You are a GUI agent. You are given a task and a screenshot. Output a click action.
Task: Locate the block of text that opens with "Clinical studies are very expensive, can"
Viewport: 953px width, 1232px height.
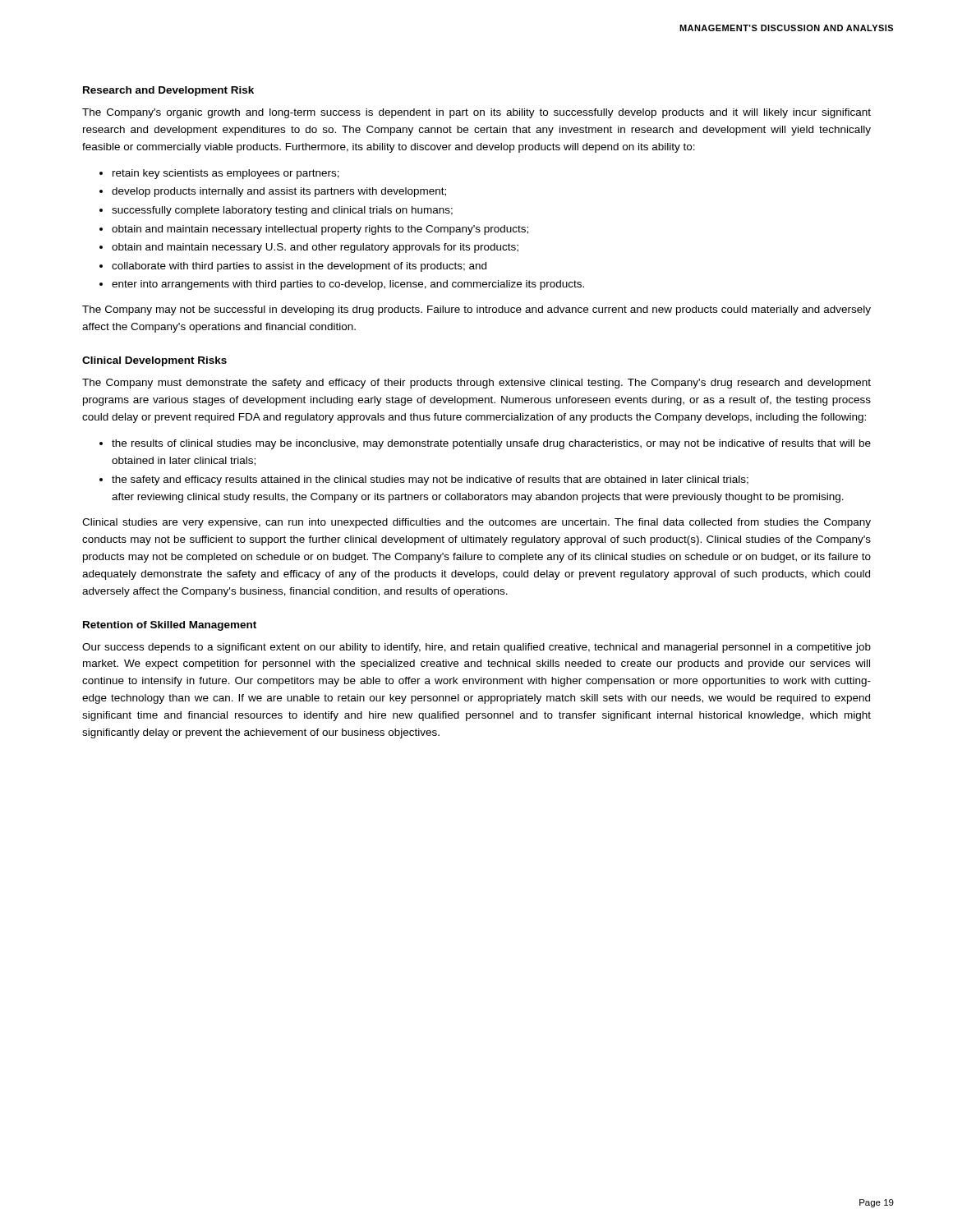point(476,556)
